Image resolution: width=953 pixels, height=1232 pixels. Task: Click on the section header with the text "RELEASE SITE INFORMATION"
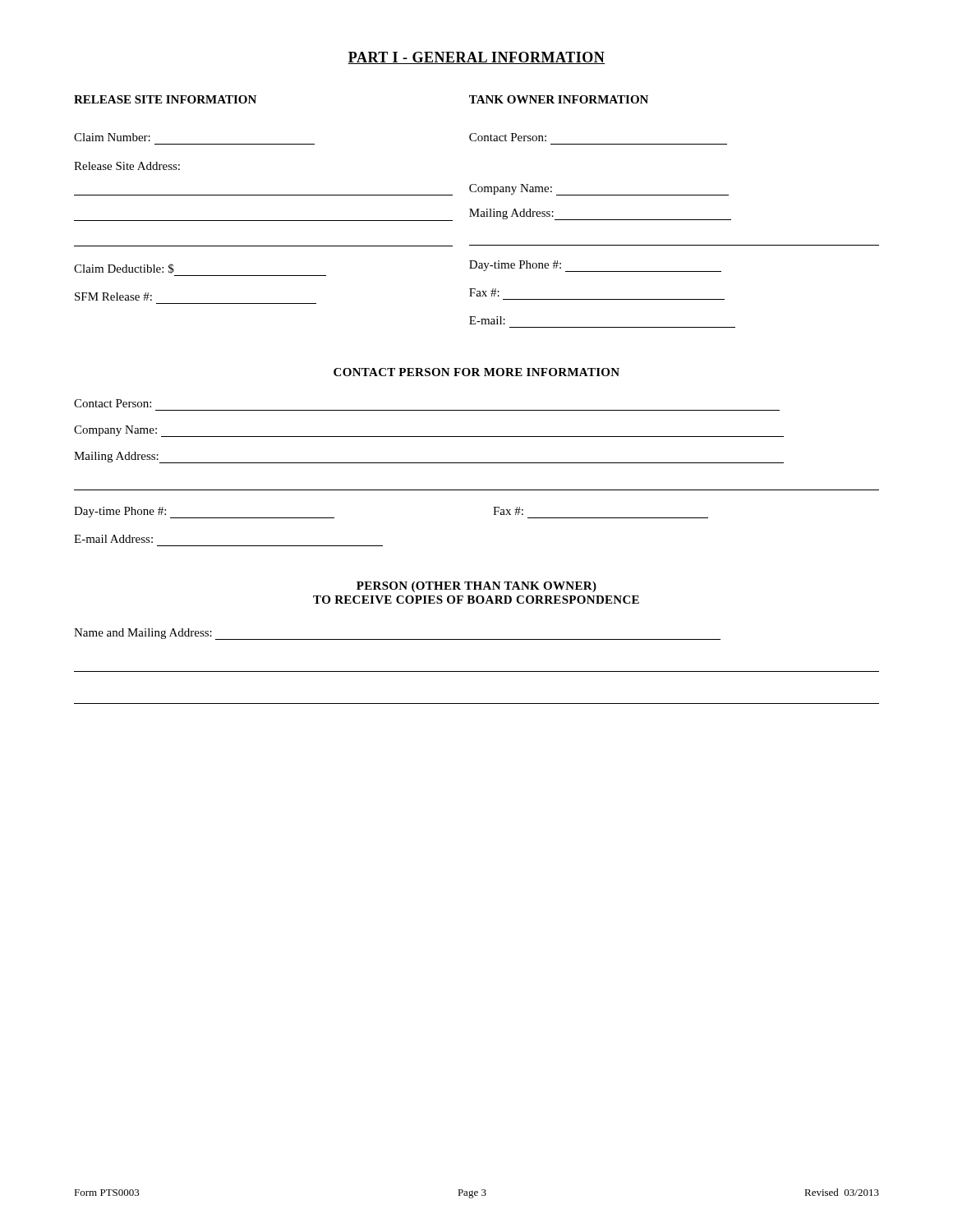click(x=165, y=99)
